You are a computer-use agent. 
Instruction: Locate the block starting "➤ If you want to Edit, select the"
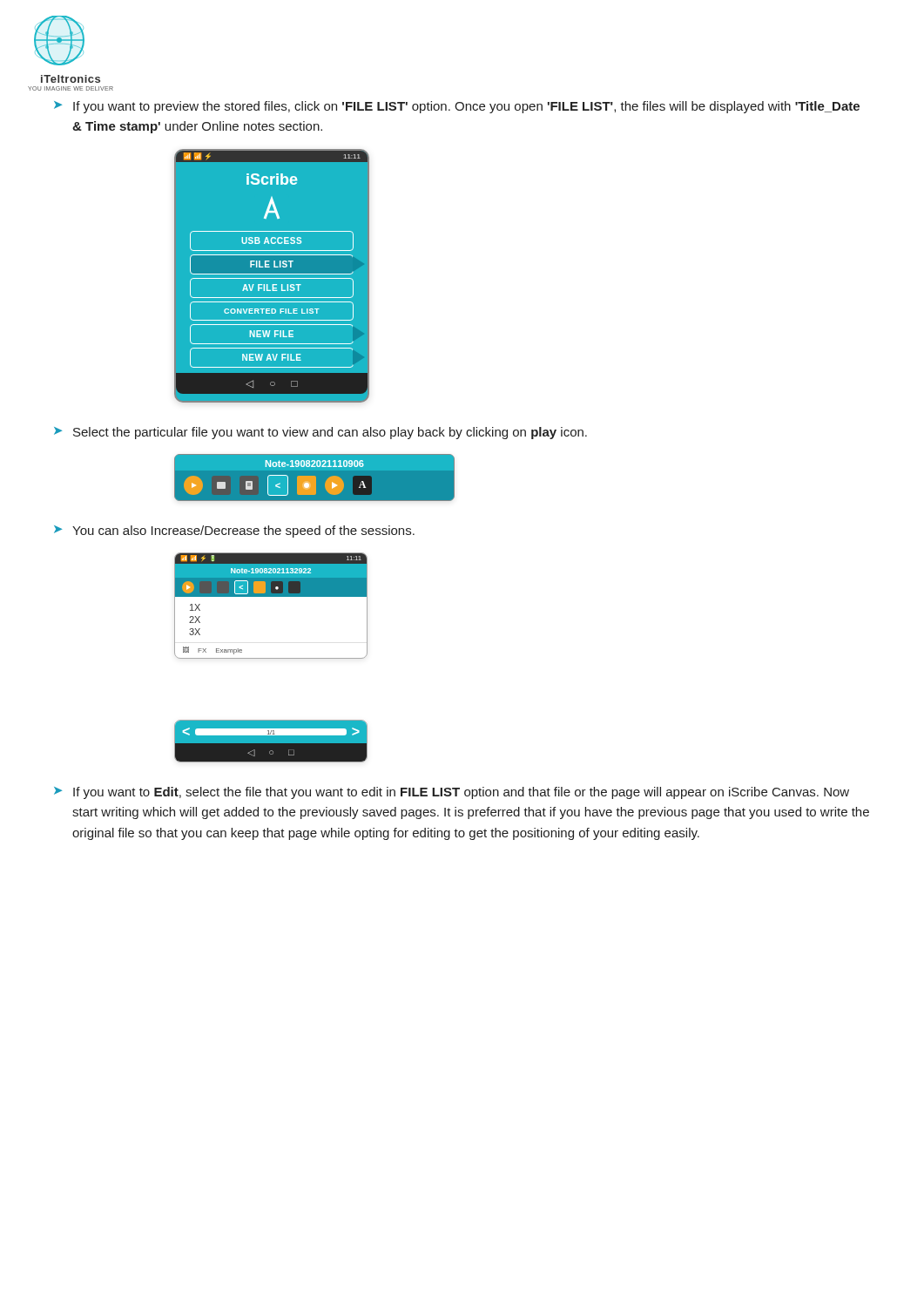click(462, 812)
